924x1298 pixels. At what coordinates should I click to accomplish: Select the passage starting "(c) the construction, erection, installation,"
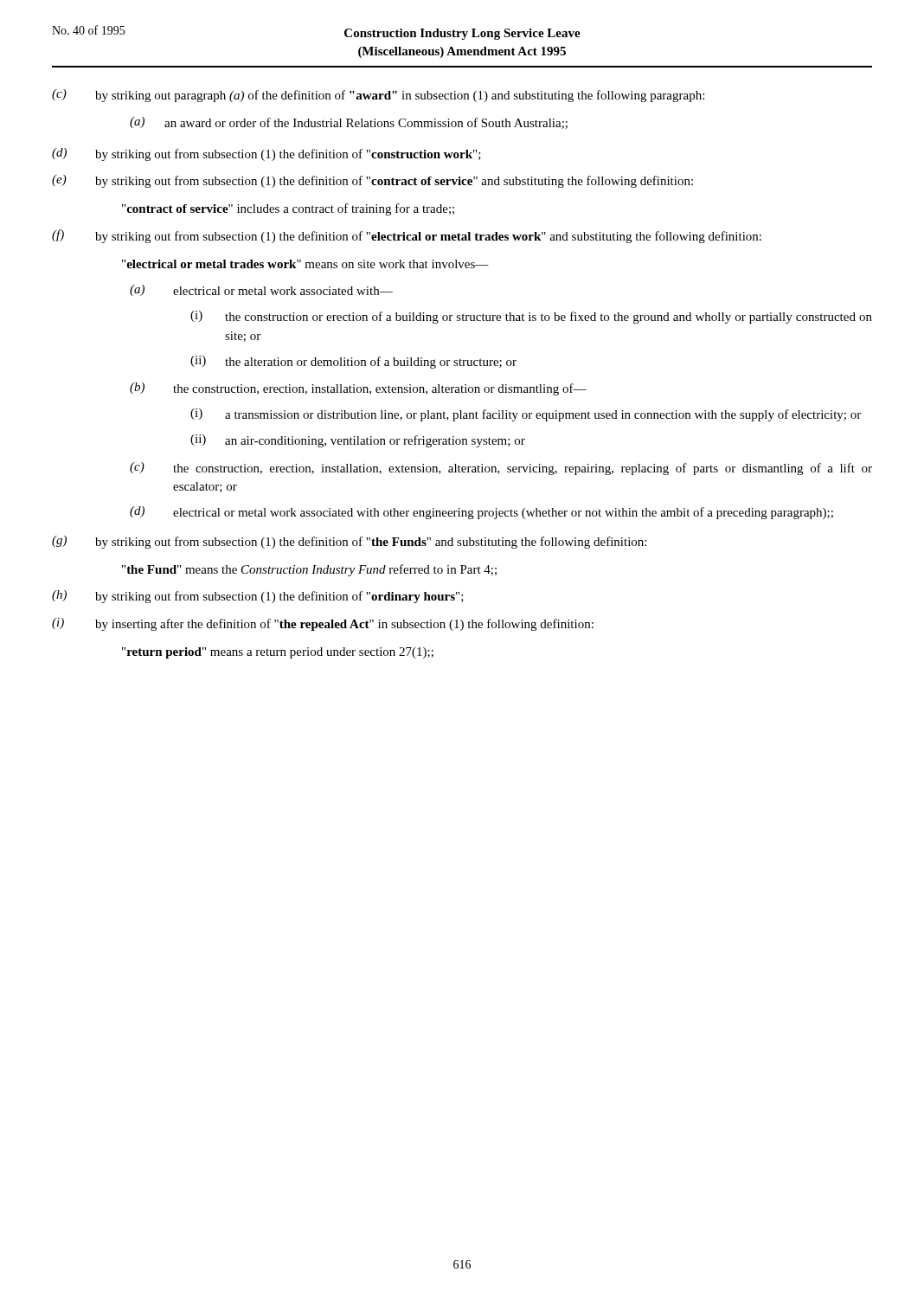(501, 478)
